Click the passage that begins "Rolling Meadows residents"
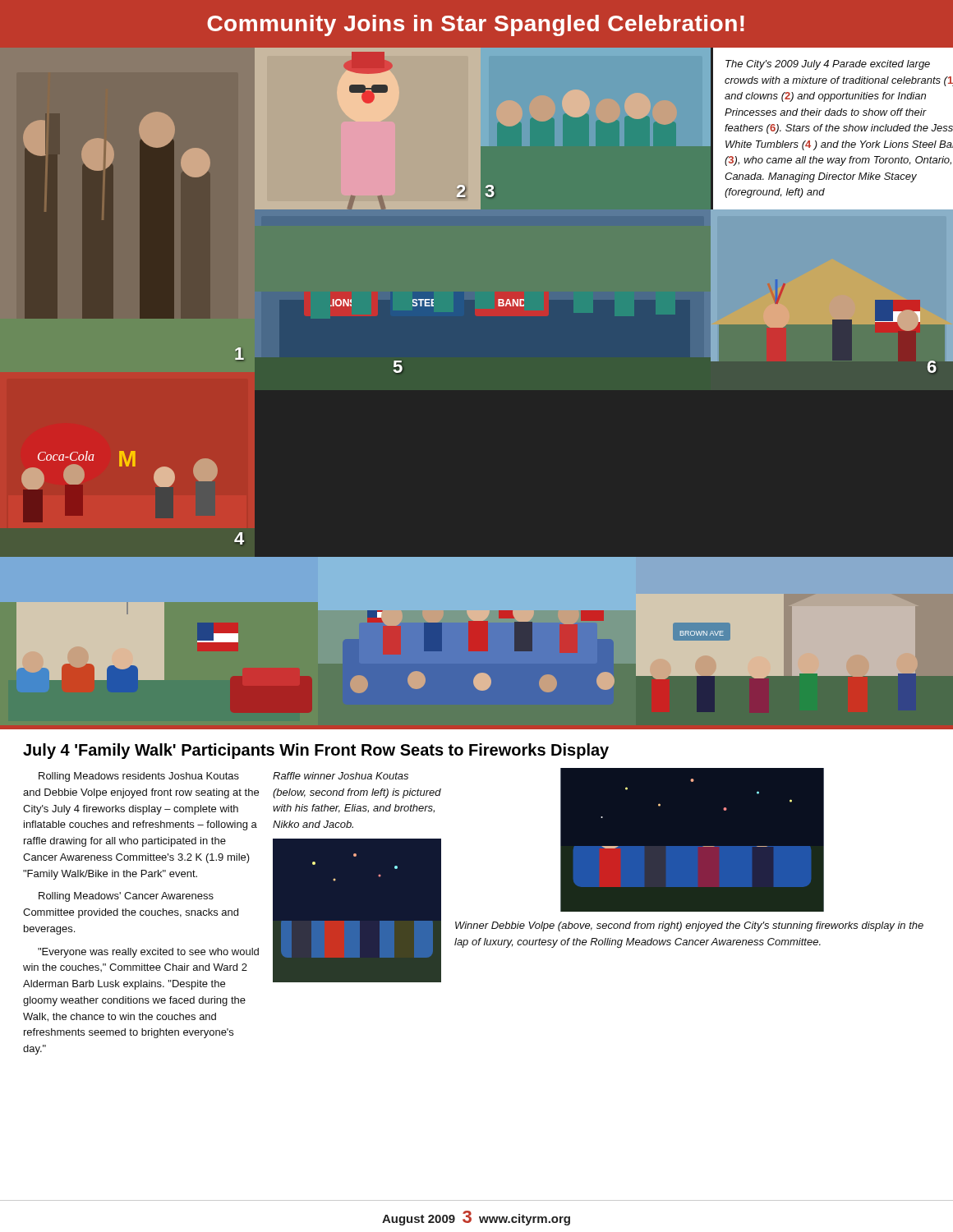The height and width of the screenshot is (1232, 953). (x=141, y=824)
